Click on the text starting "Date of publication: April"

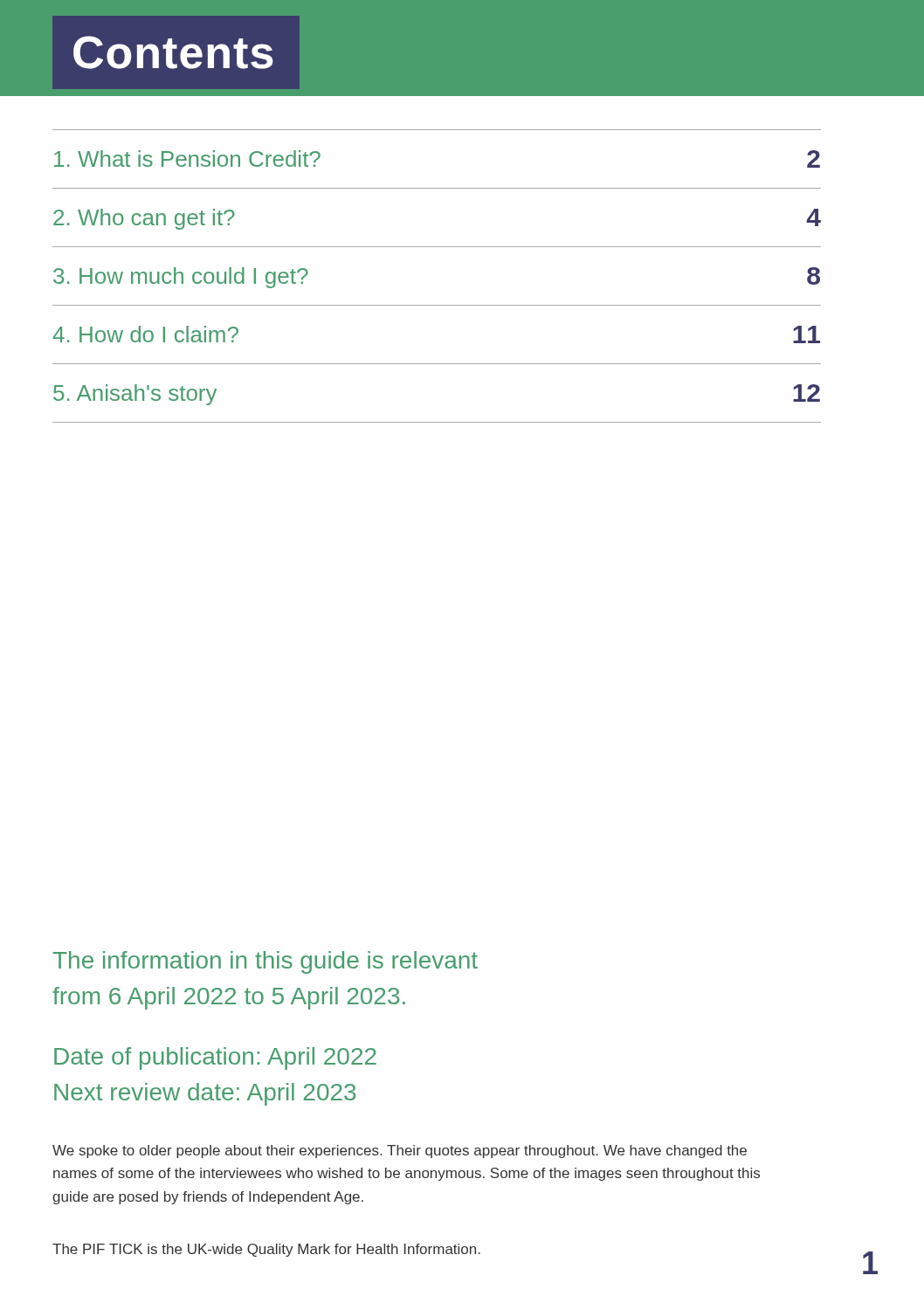click(215, 1074)
